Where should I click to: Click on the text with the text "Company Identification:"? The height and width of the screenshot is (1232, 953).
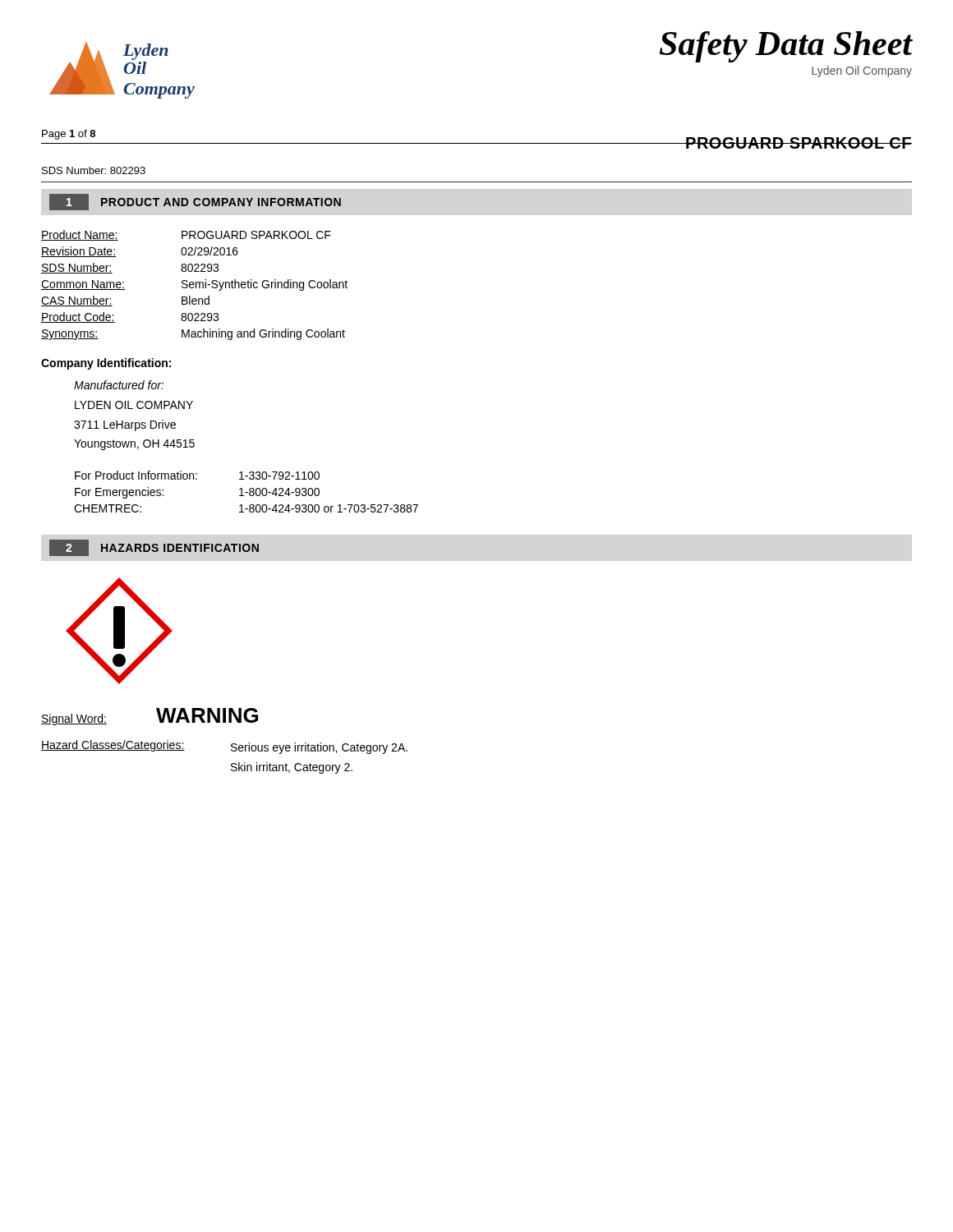[x=107, y=363]
